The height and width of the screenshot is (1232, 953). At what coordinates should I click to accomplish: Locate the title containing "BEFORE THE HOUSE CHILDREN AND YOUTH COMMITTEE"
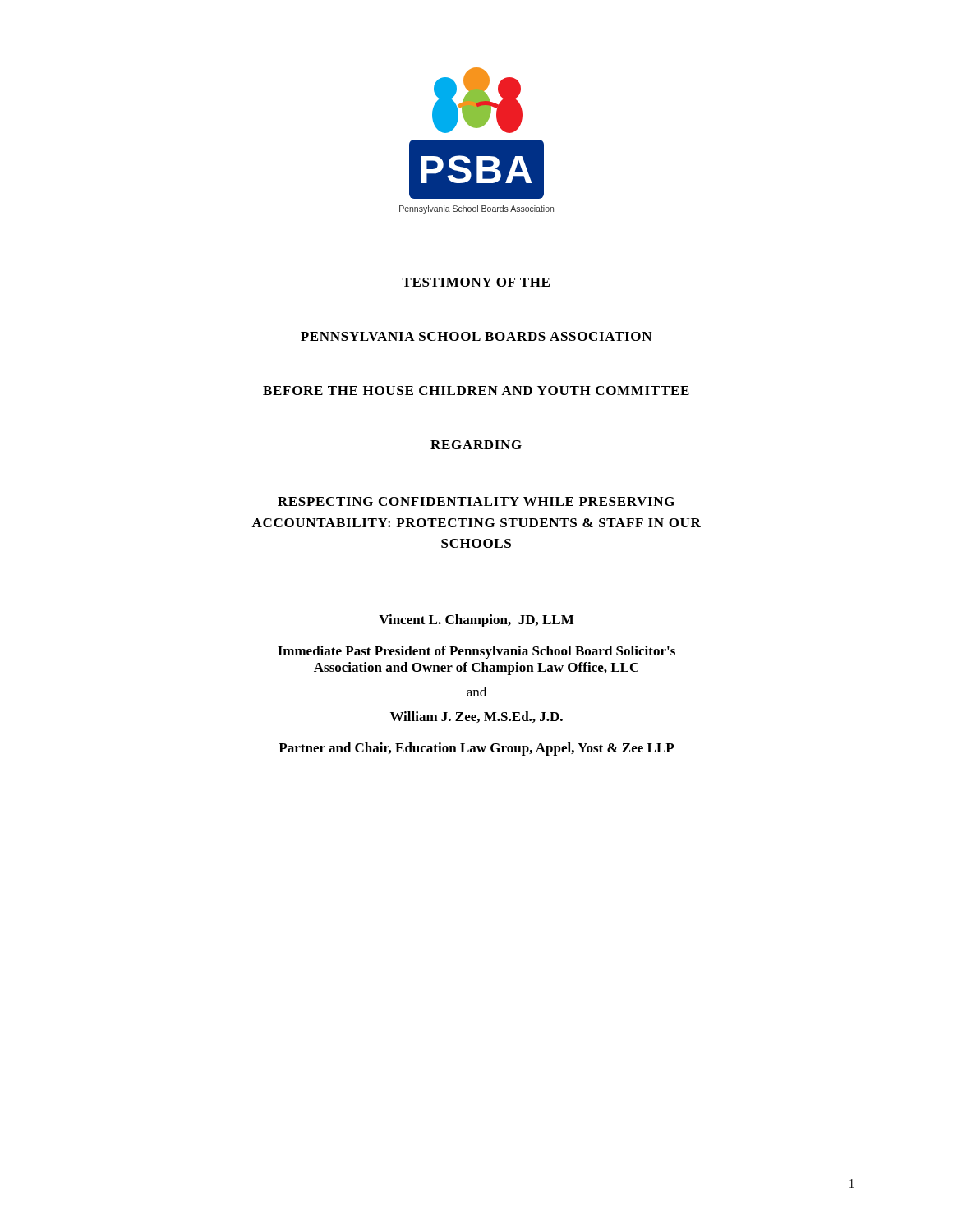(x=476, y=391)
